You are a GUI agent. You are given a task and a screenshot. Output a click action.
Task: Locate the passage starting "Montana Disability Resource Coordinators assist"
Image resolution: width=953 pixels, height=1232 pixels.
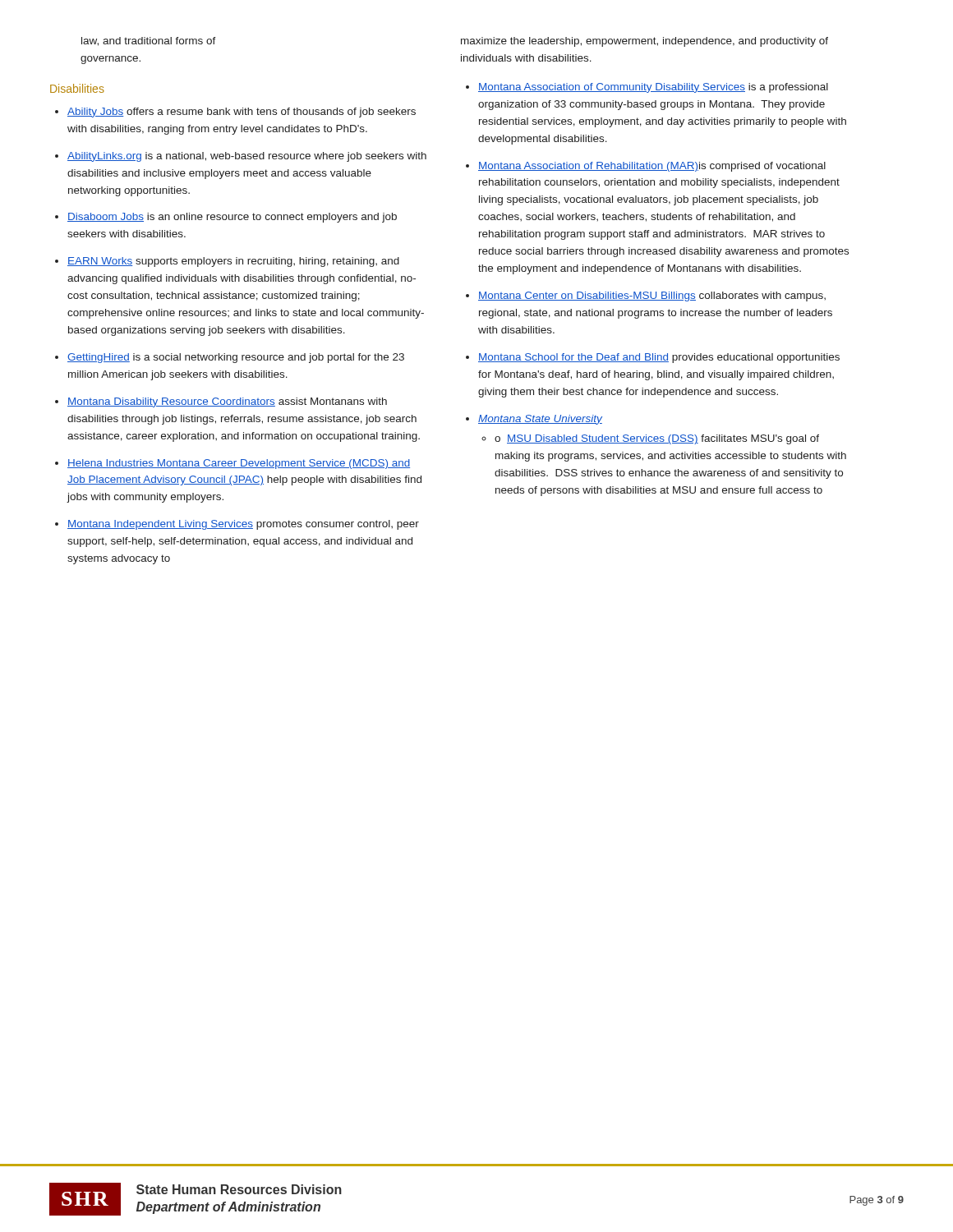pos(244,418)
